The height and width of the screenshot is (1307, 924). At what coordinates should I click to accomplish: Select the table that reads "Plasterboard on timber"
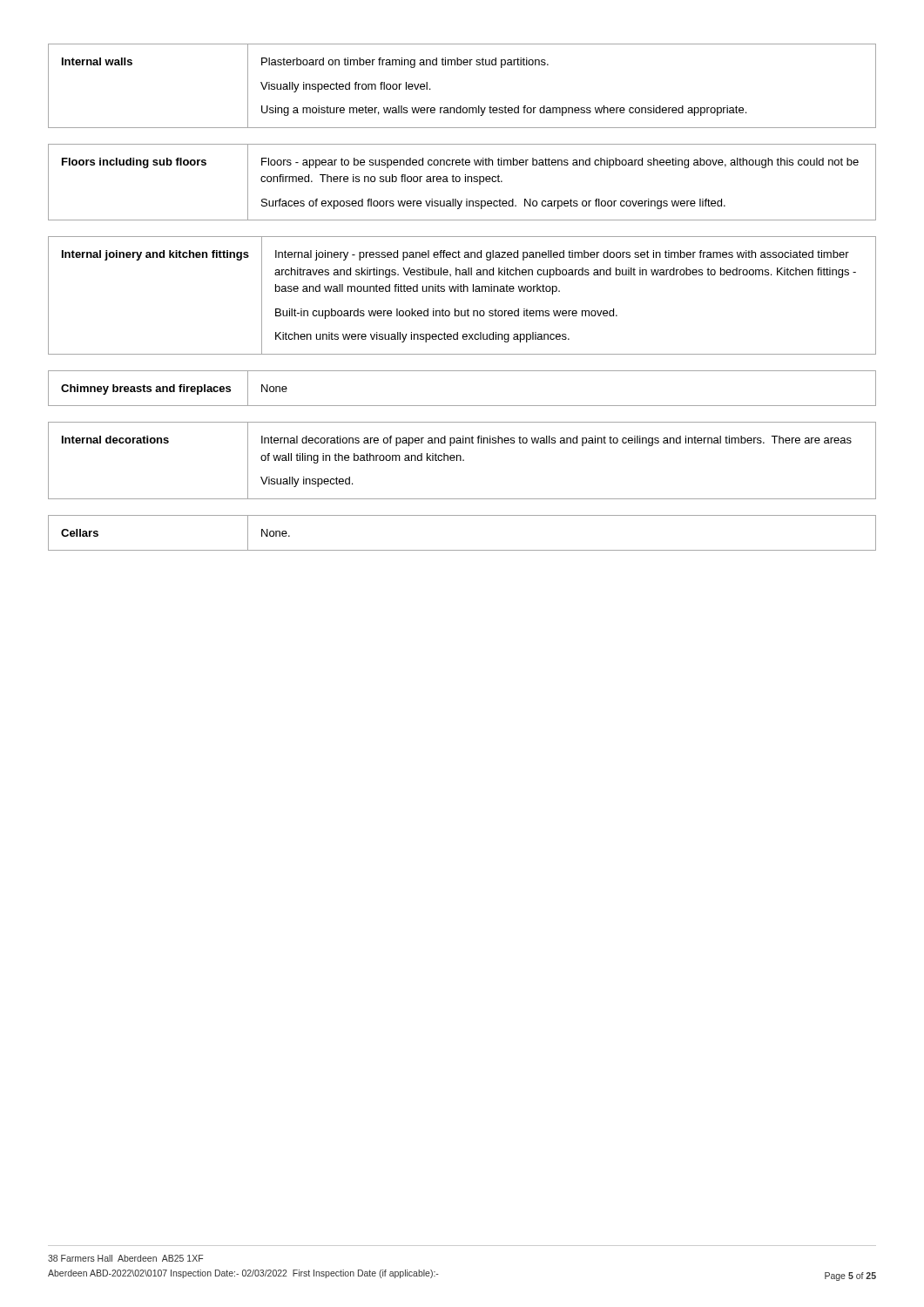tap(462, 86)
